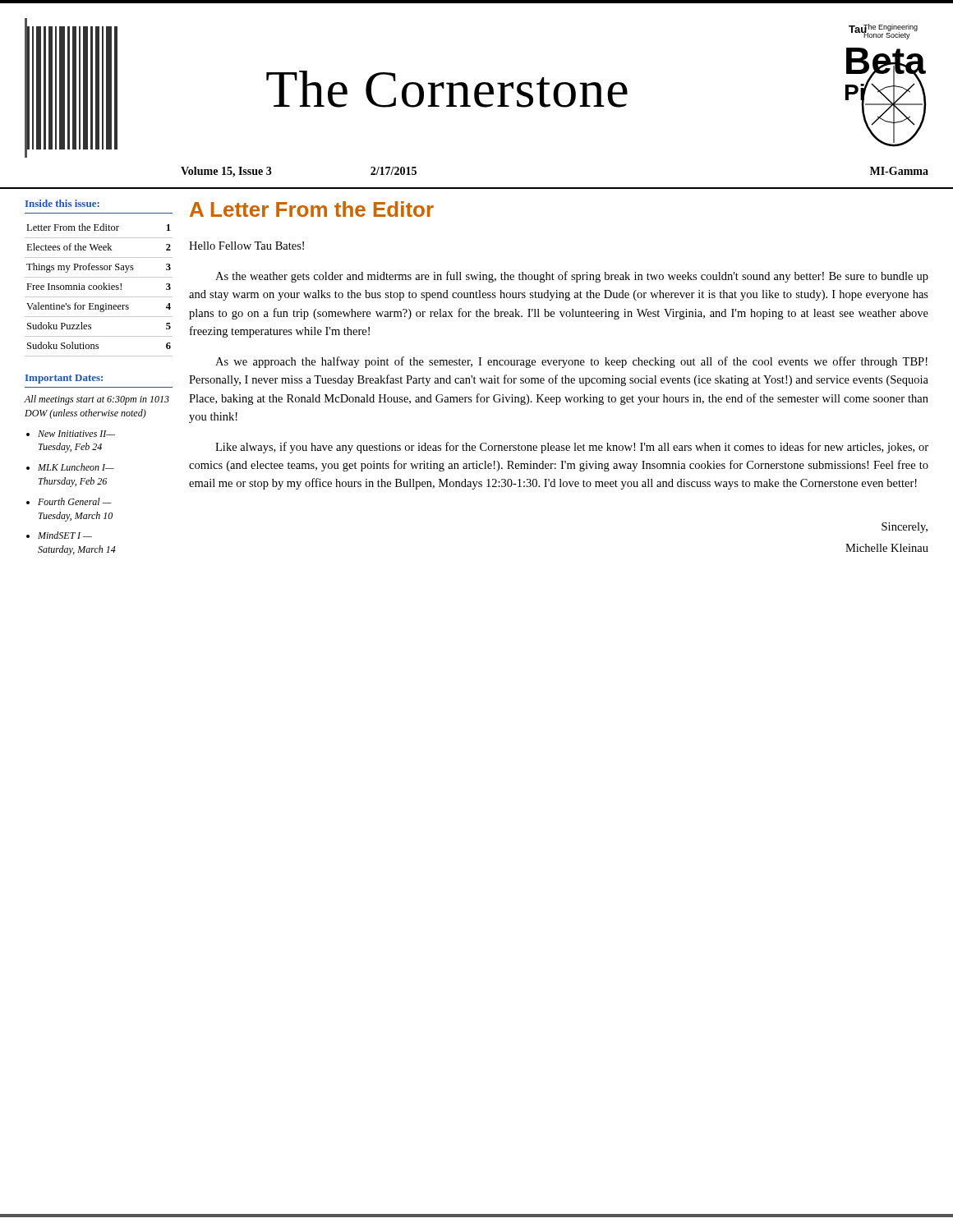Viewport: 953px width, 1232px height.
Task: Click on the passage starting "Fourth General —Tuesday, March 10"
Action: pyautogui.click(x=75, y=509)
